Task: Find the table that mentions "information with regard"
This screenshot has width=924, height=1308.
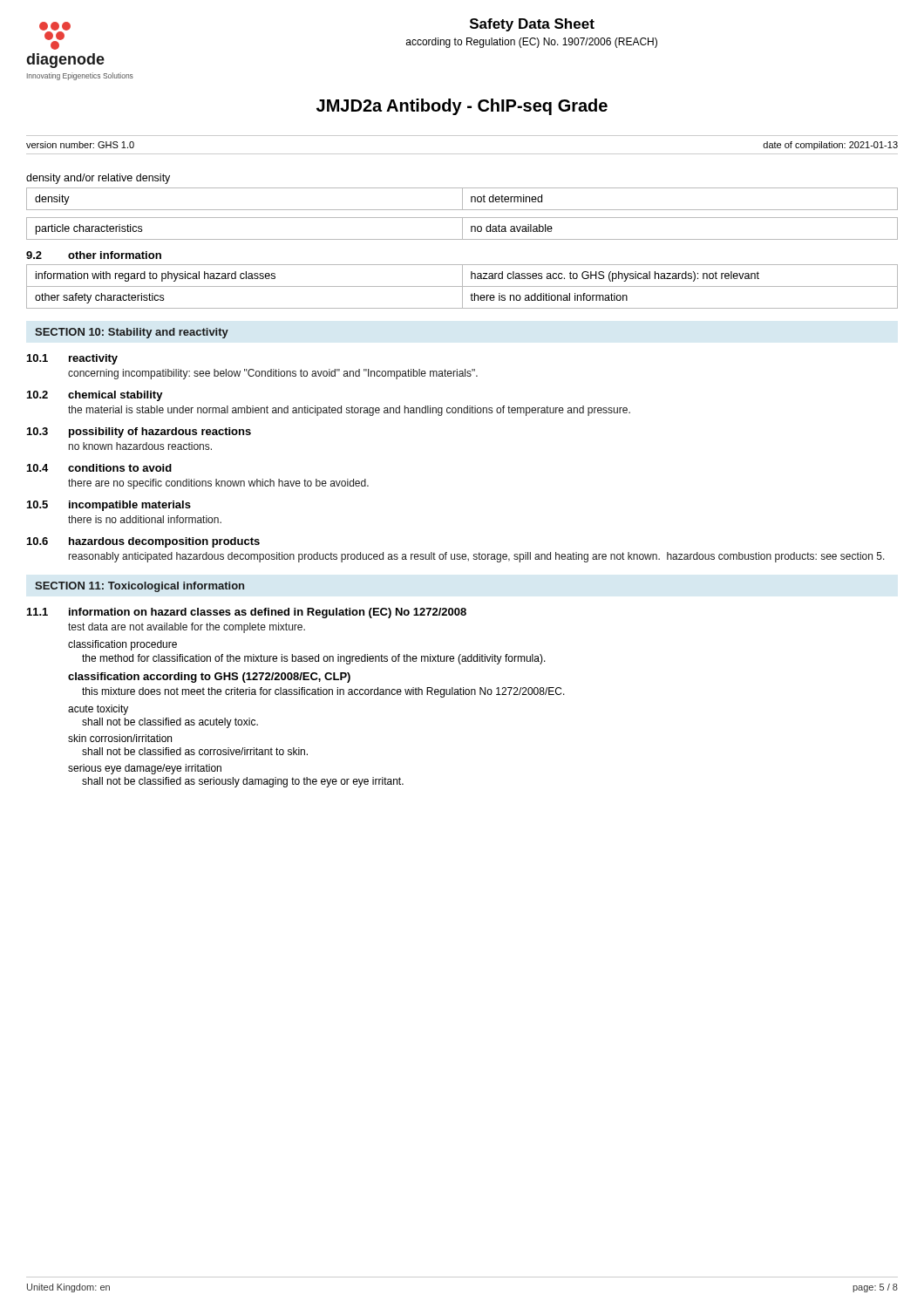Action: [462, 286]
